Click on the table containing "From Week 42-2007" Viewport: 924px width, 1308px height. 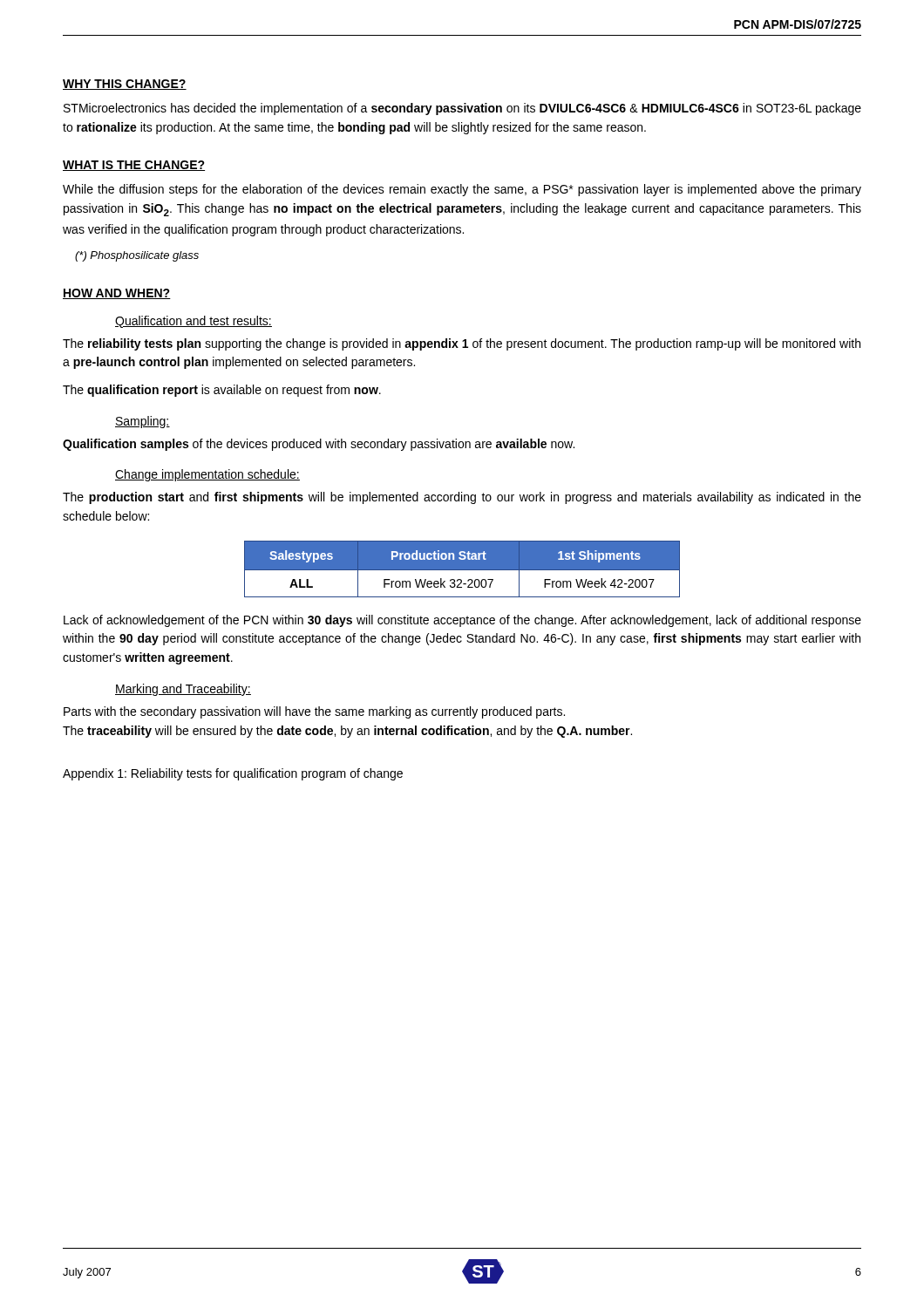coord(462,569)
